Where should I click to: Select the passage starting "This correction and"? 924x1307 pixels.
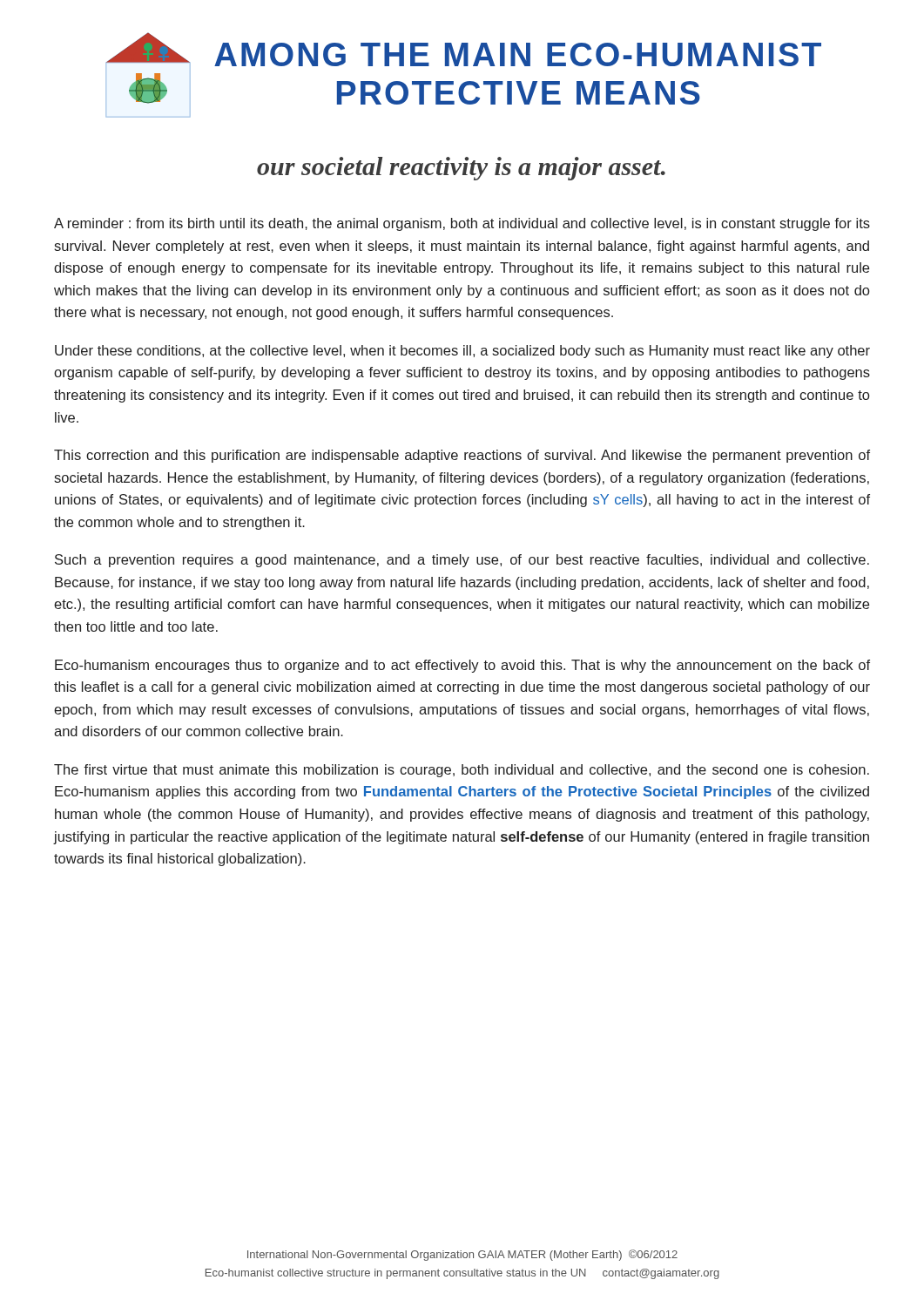coord(462,488)
